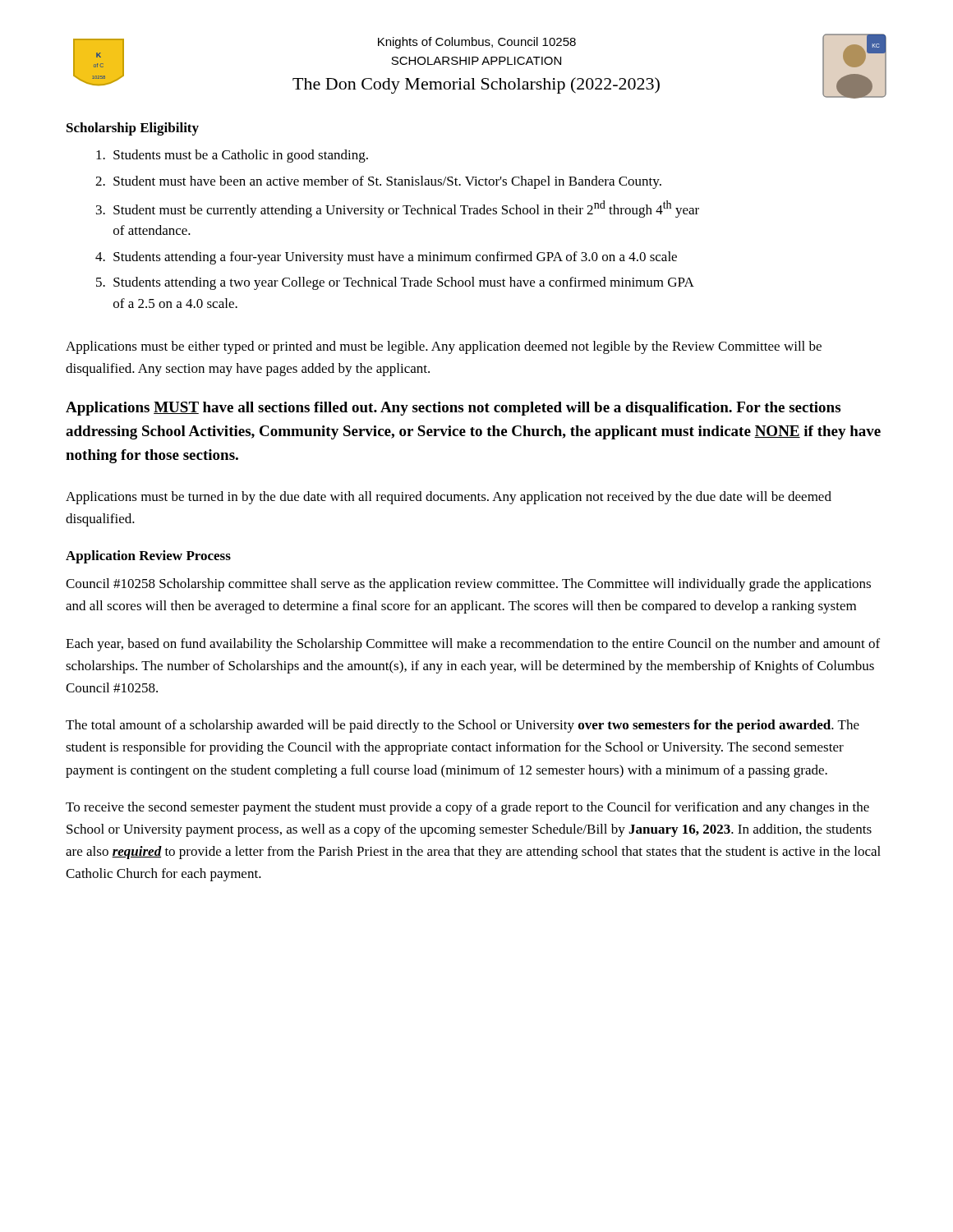Click on the text block that reads "To receive the second semester payment the"
The height and width of the screenshot is (1232, 953).
pos(473,840)
